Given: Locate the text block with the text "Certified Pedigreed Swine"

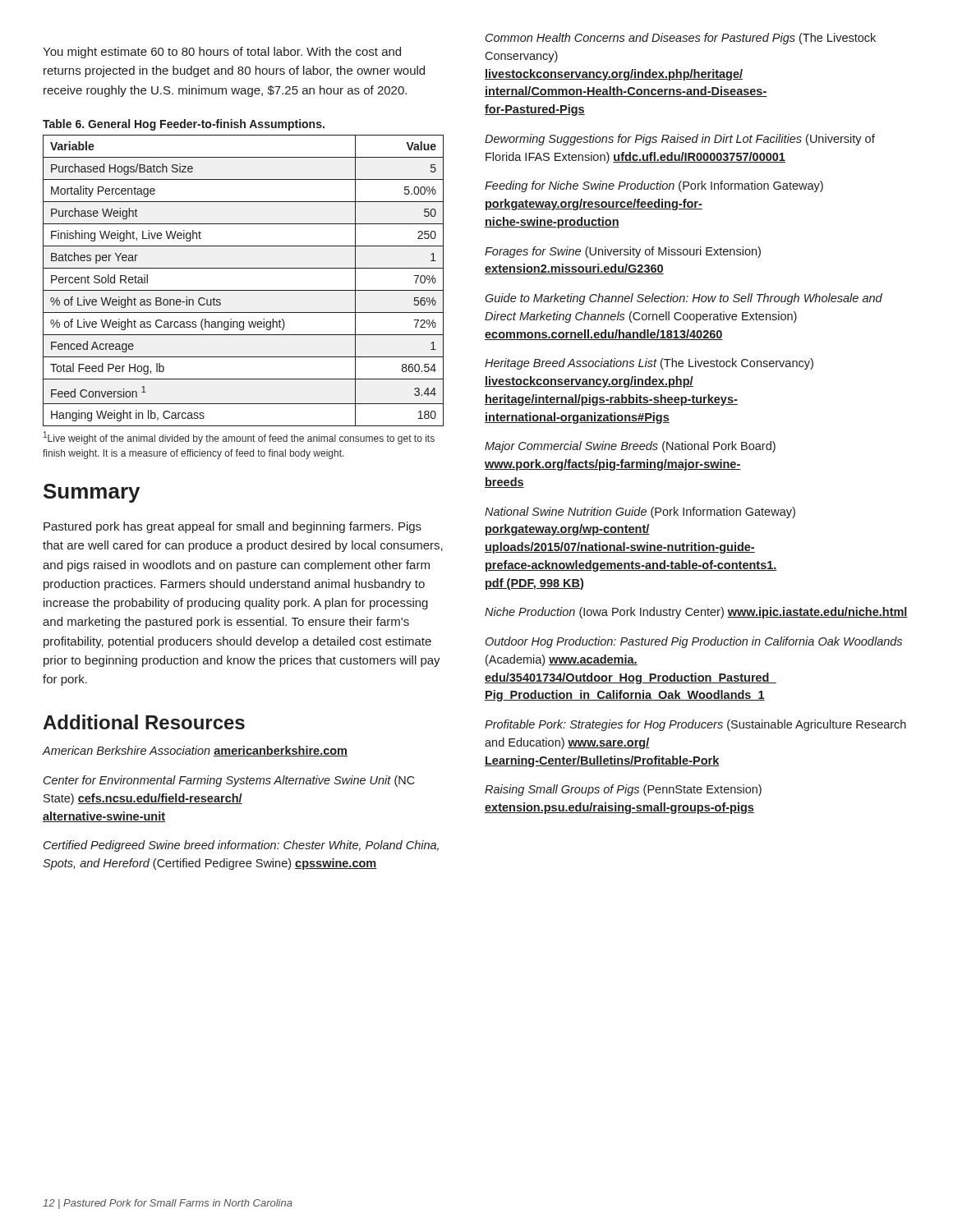Looking at the screenshot, I should (x=243, y=855).
